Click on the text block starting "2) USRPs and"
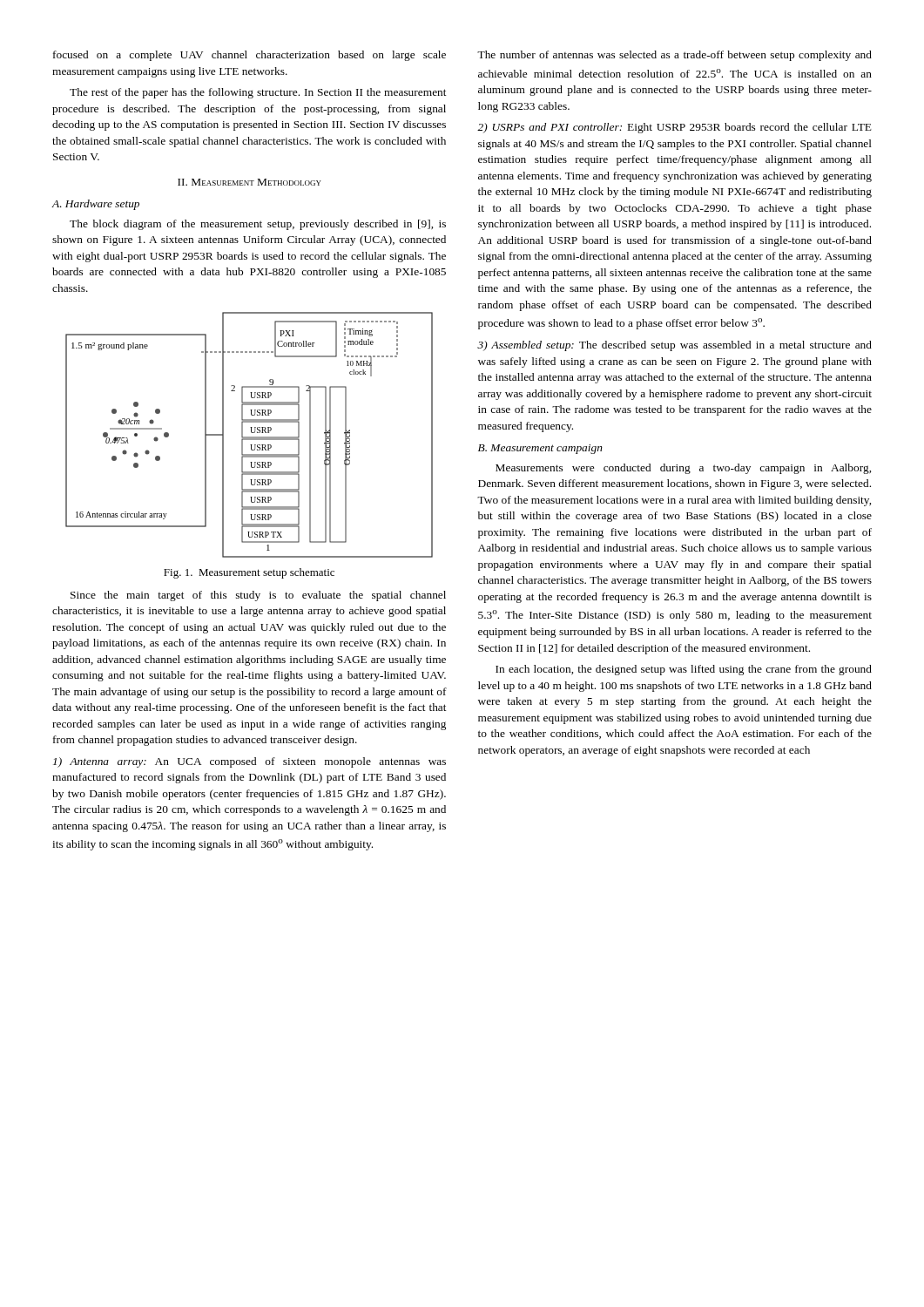The image size is (924, 1307). [675, 226]
